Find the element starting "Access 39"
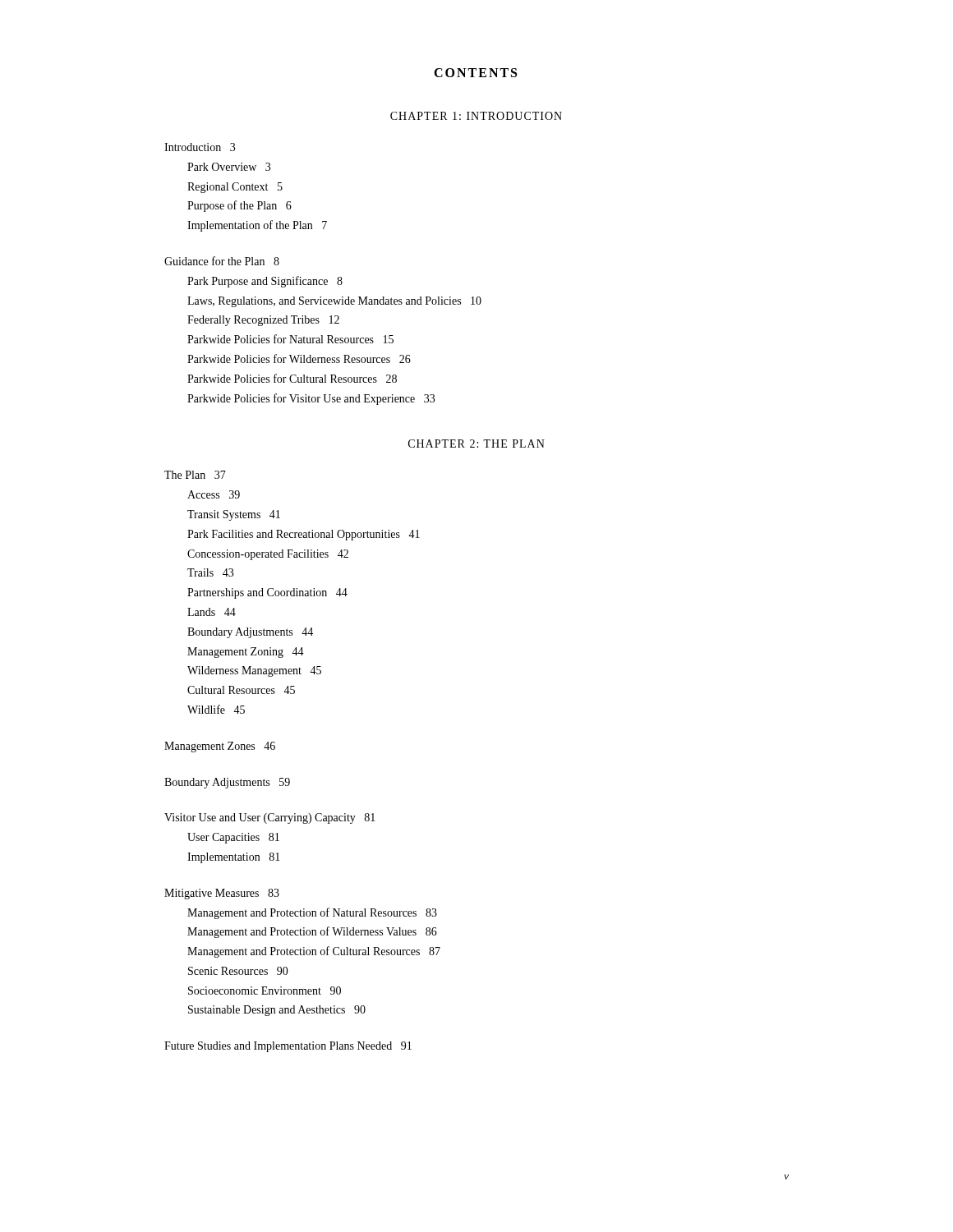953x1232 pixels. tap(214, 495)
